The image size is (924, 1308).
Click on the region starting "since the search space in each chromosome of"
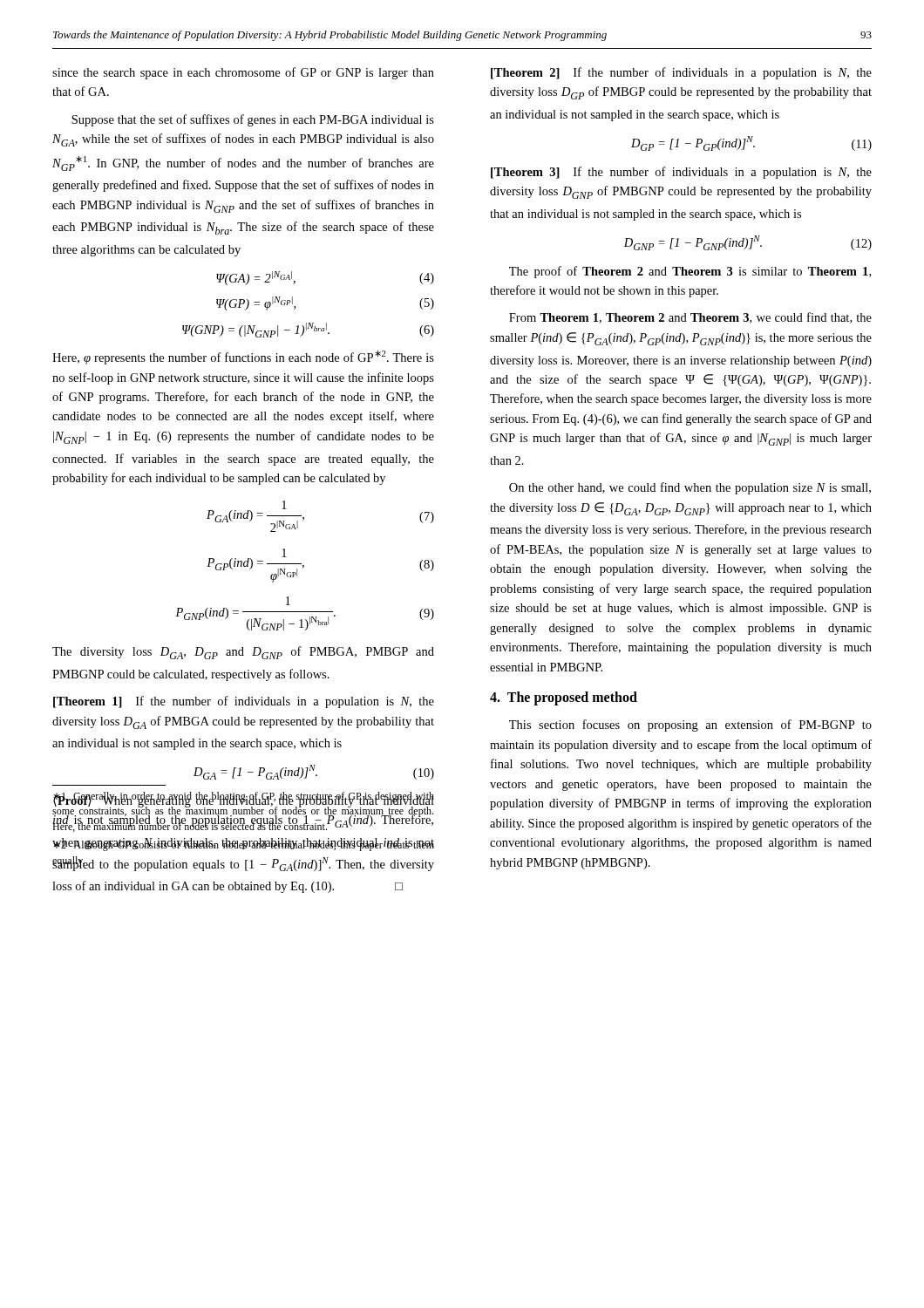(243, 82)
